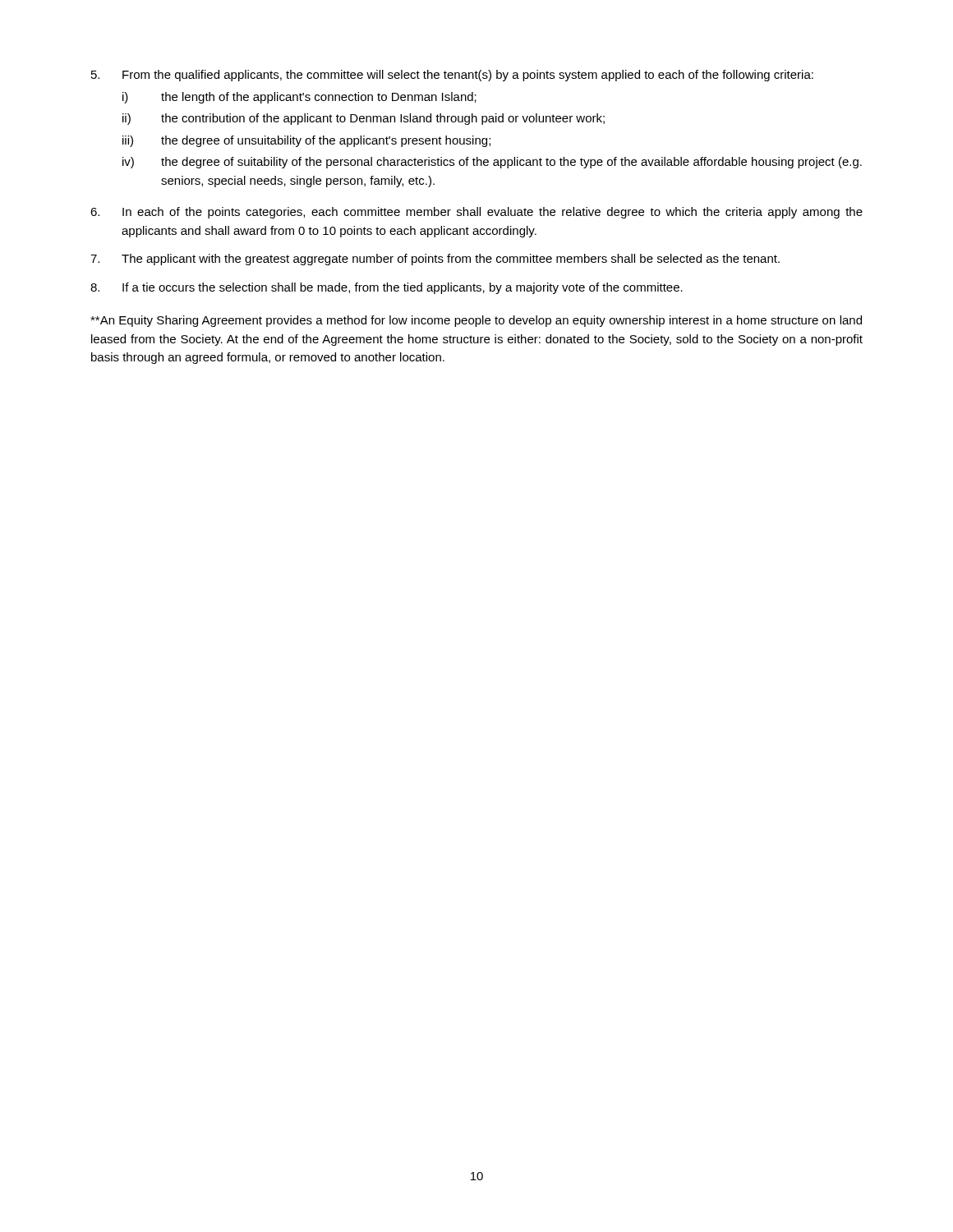953x1232 pixels.
Task: Locate the block of text that opens with "An Equity Sharing Agreement provides"
Action: pyautogui.click(x=476, y=338)
